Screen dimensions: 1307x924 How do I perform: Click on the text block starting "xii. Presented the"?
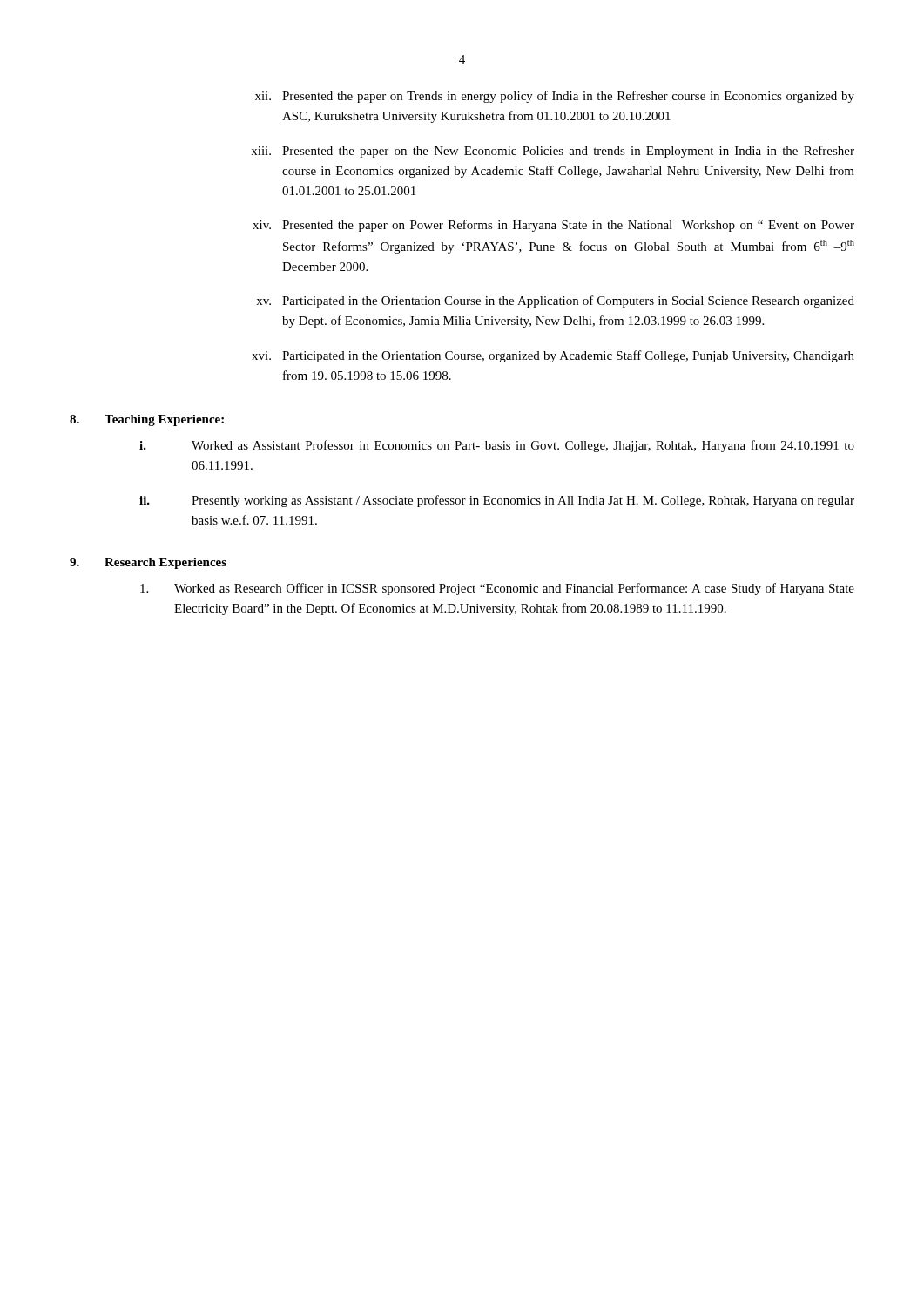coord(540,107)
